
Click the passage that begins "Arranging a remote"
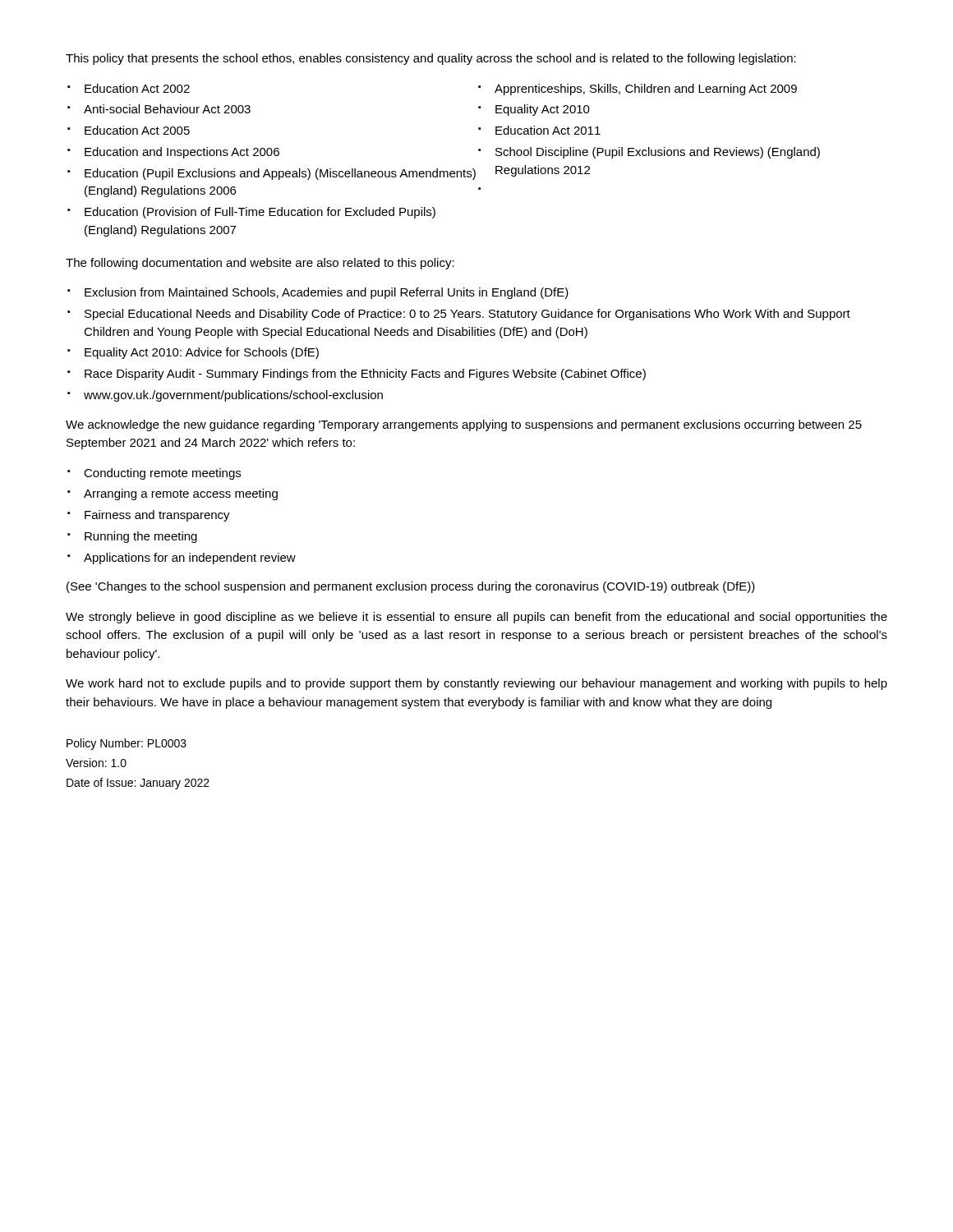(181, 493)
